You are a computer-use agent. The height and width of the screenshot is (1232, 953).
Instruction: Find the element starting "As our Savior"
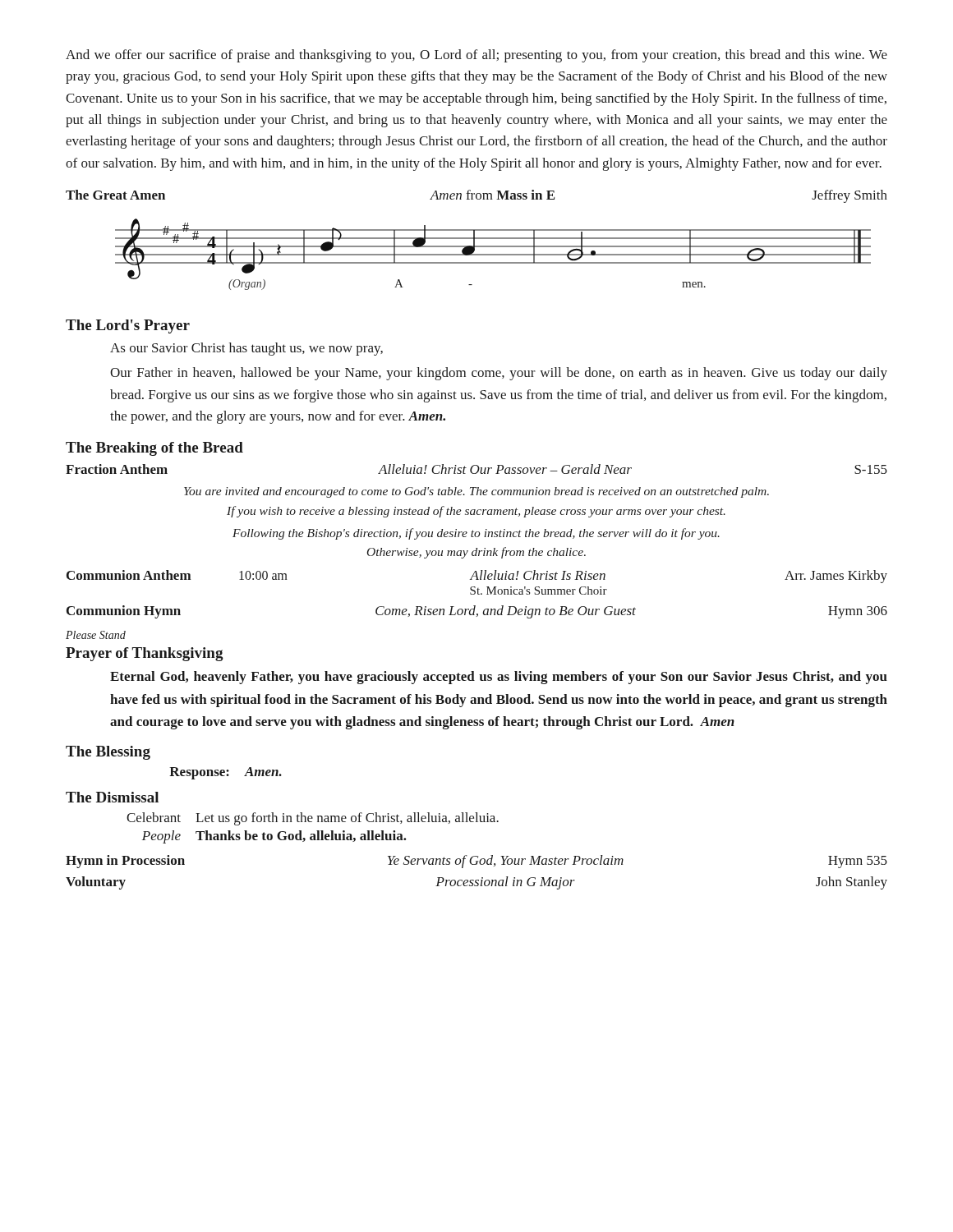[247, 348]
